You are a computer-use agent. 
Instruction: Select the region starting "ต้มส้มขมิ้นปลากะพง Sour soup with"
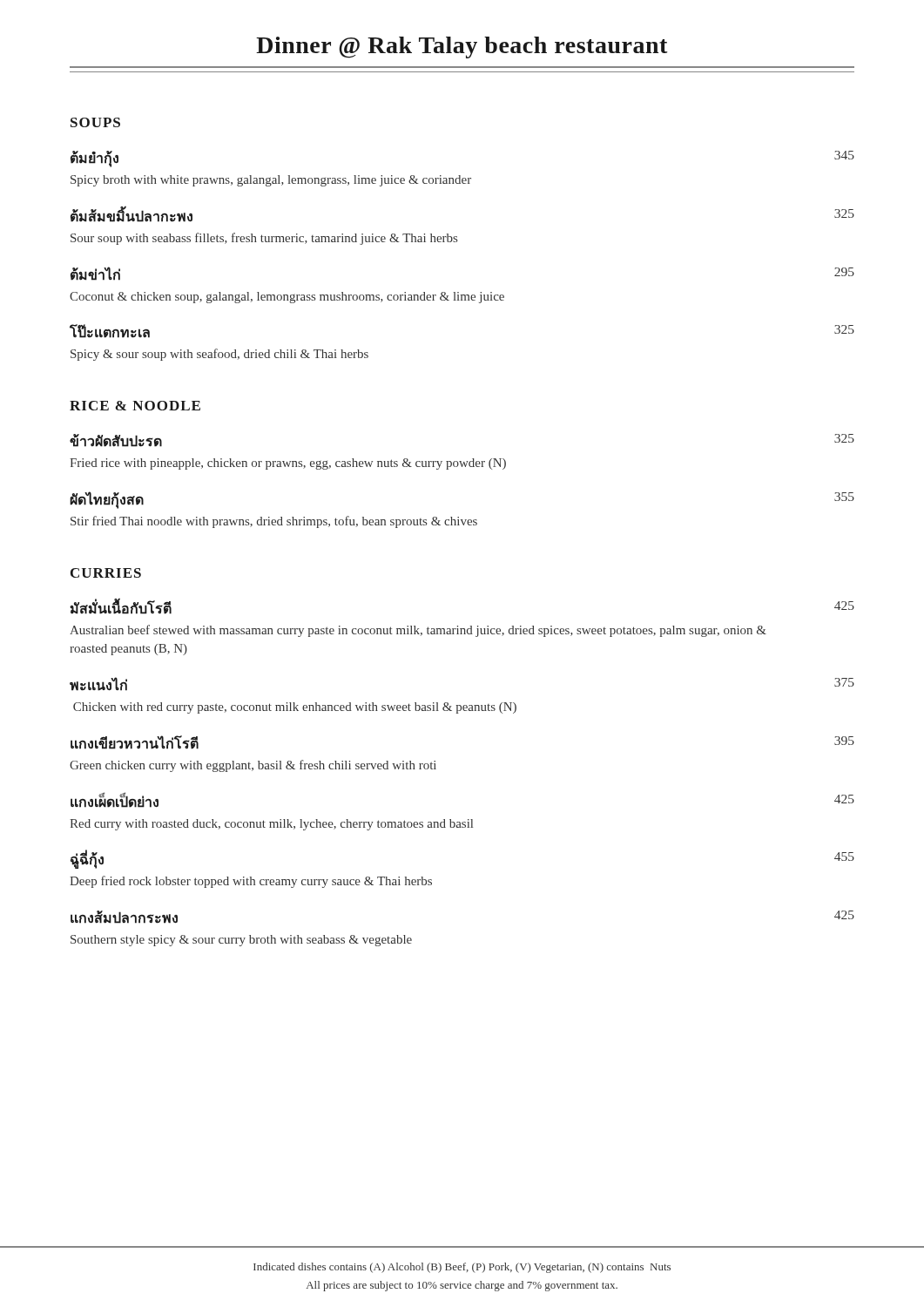[x=462, y=227]
